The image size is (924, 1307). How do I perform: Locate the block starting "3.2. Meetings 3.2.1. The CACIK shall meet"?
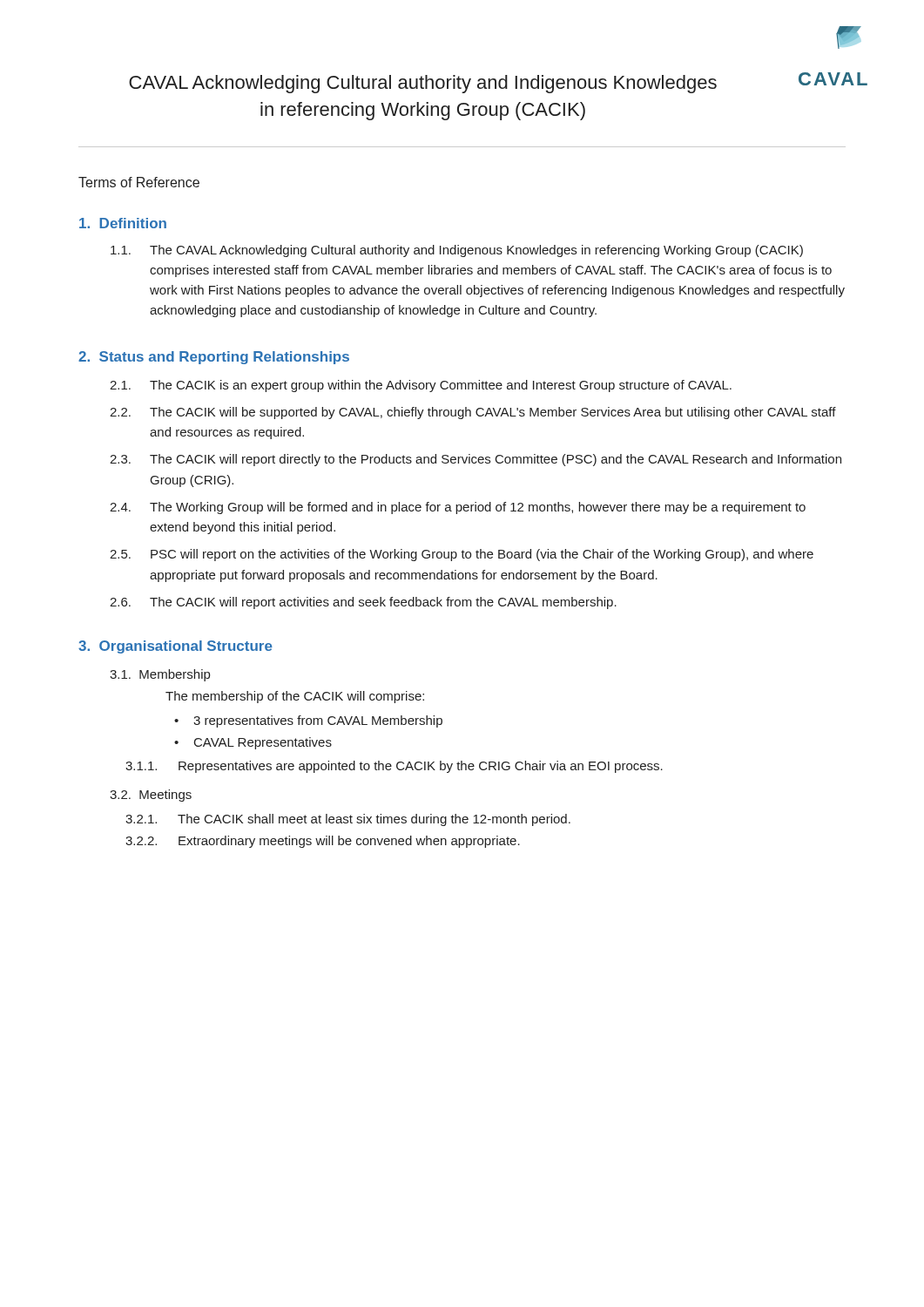pos(478,817)
